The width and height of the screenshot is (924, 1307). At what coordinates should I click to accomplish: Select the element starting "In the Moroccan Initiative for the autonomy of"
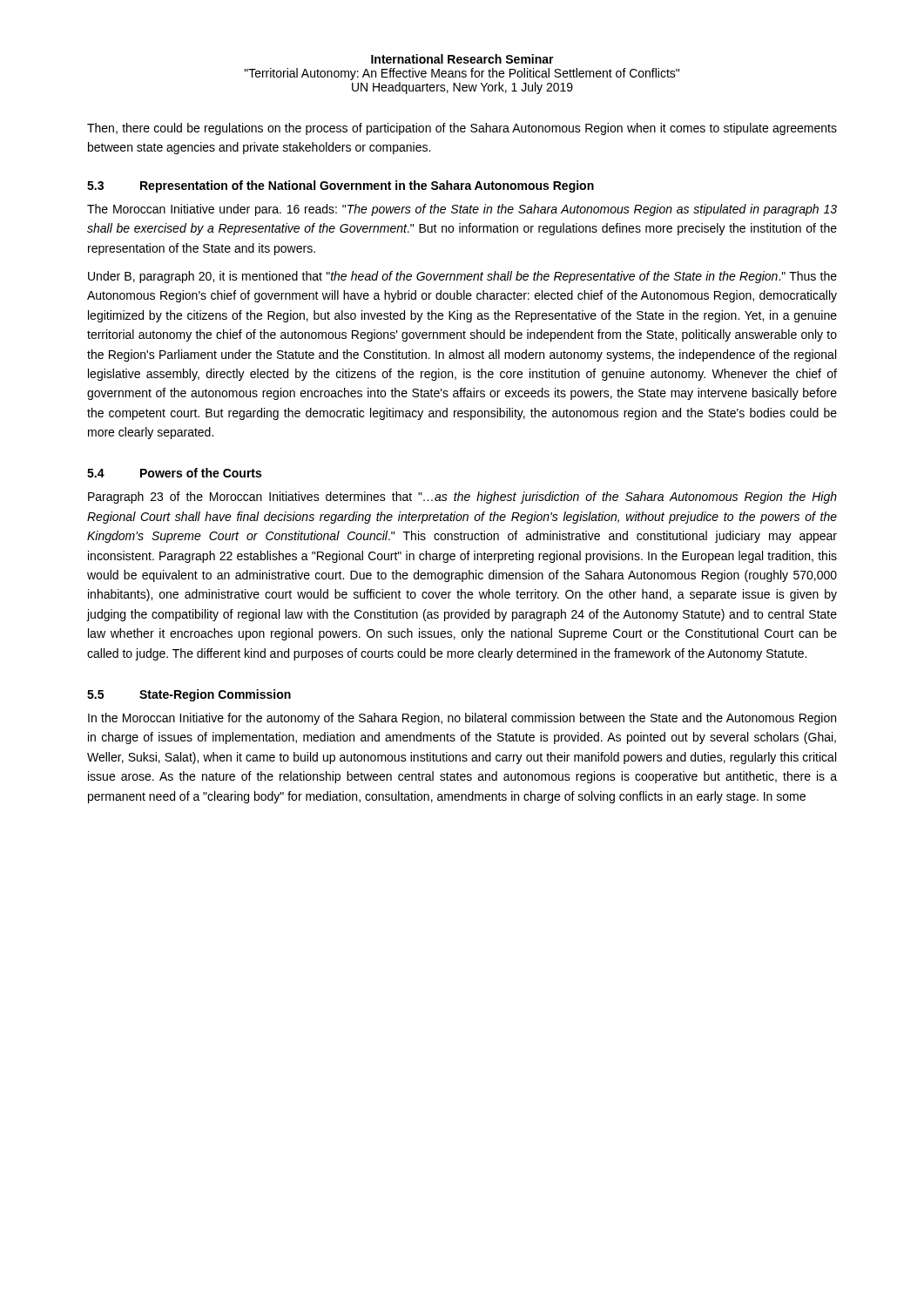(x=462, y=757)
